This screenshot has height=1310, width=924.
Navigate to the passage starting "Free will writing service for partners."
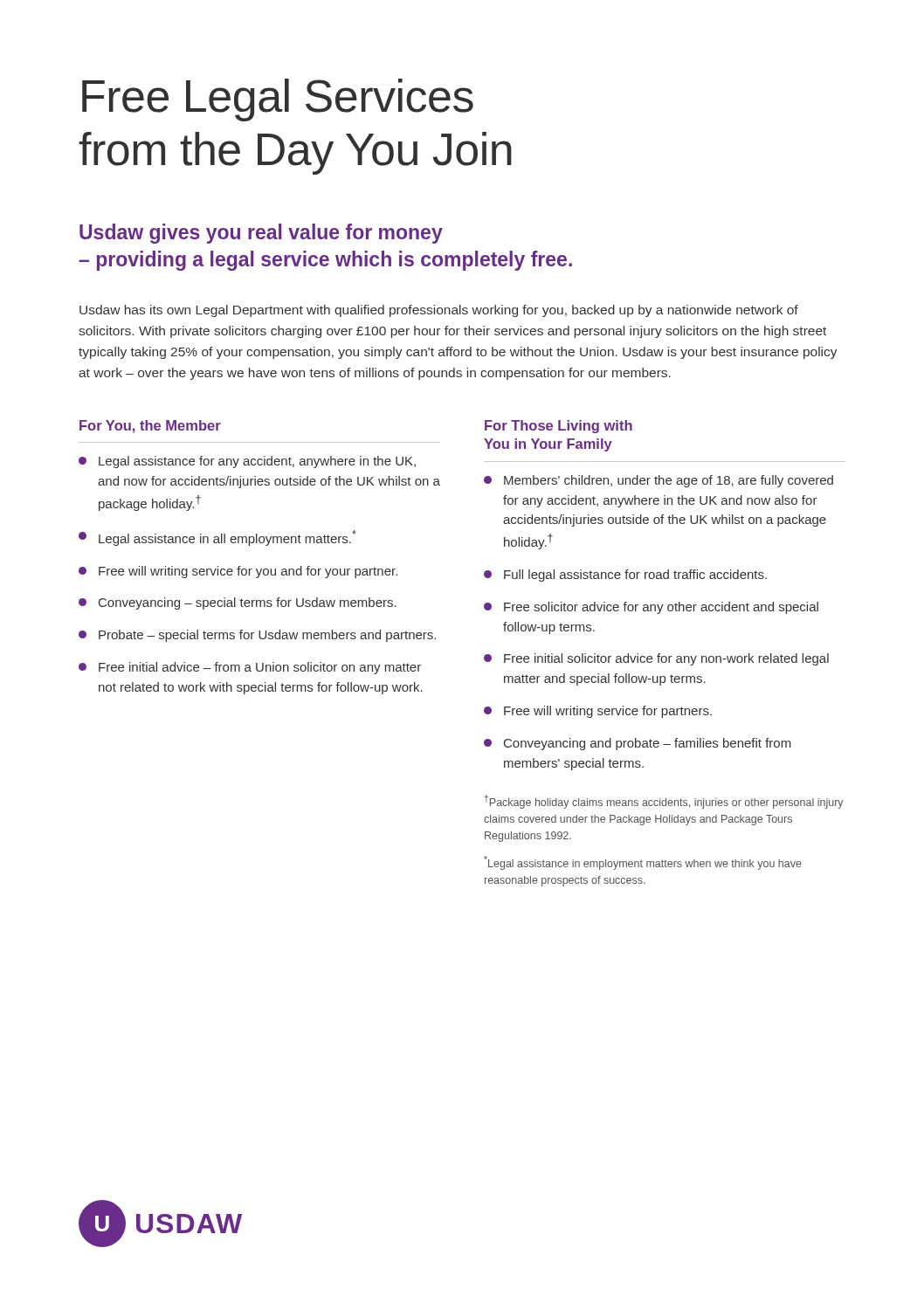598,711
